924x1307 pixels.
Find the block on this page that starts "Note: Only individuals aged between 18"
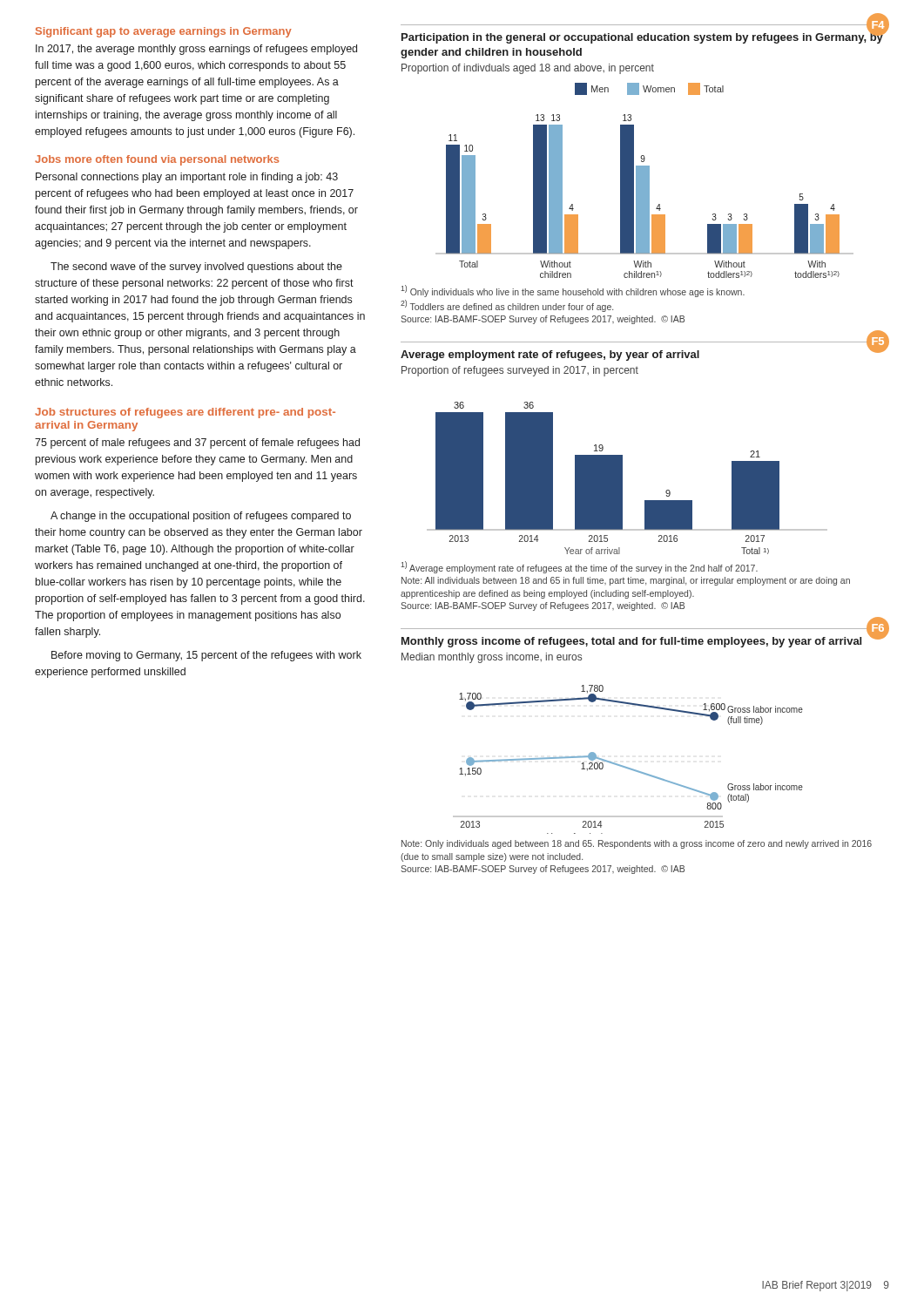[x=636, y=856]
